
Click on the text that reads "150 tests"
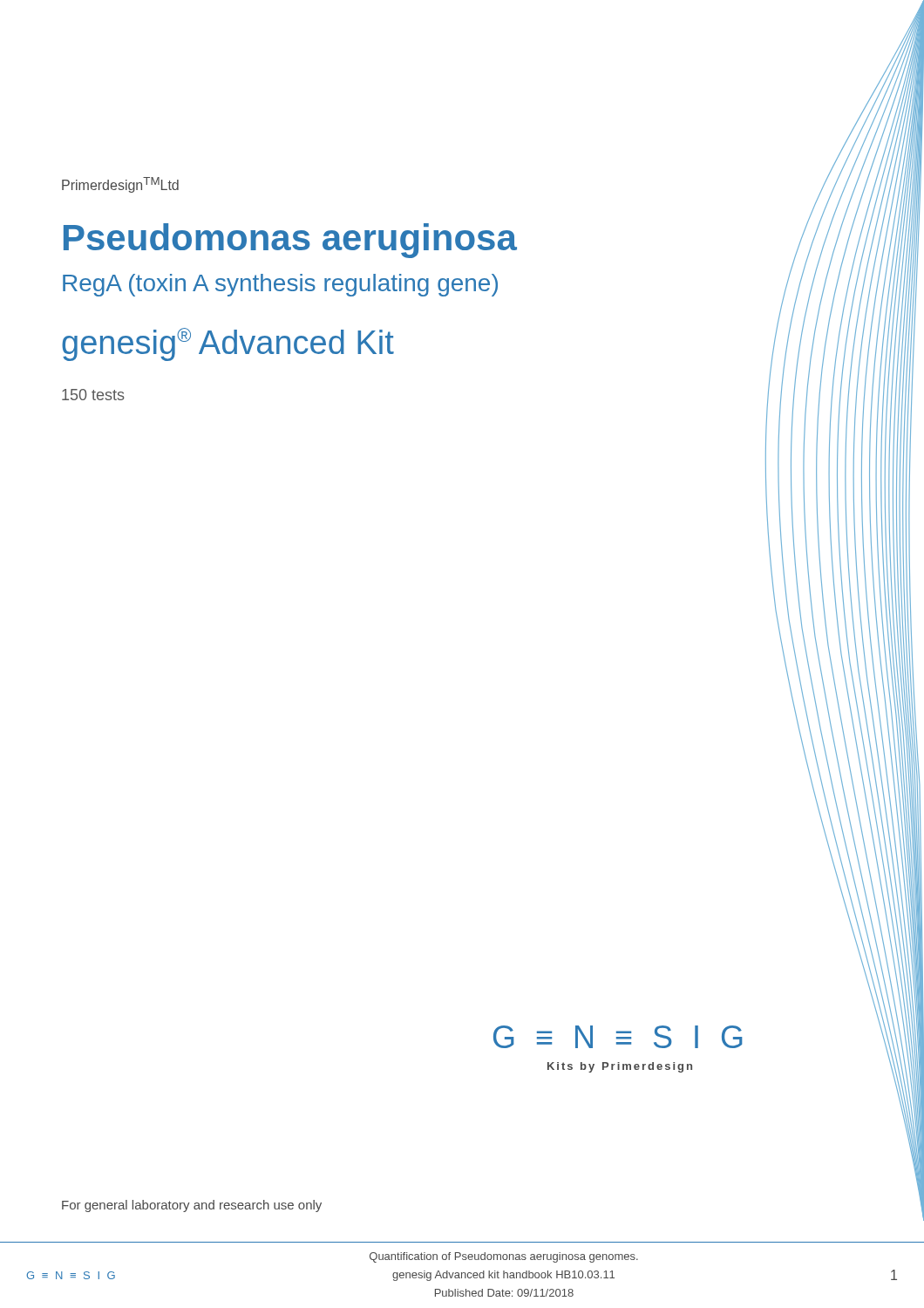93,395
